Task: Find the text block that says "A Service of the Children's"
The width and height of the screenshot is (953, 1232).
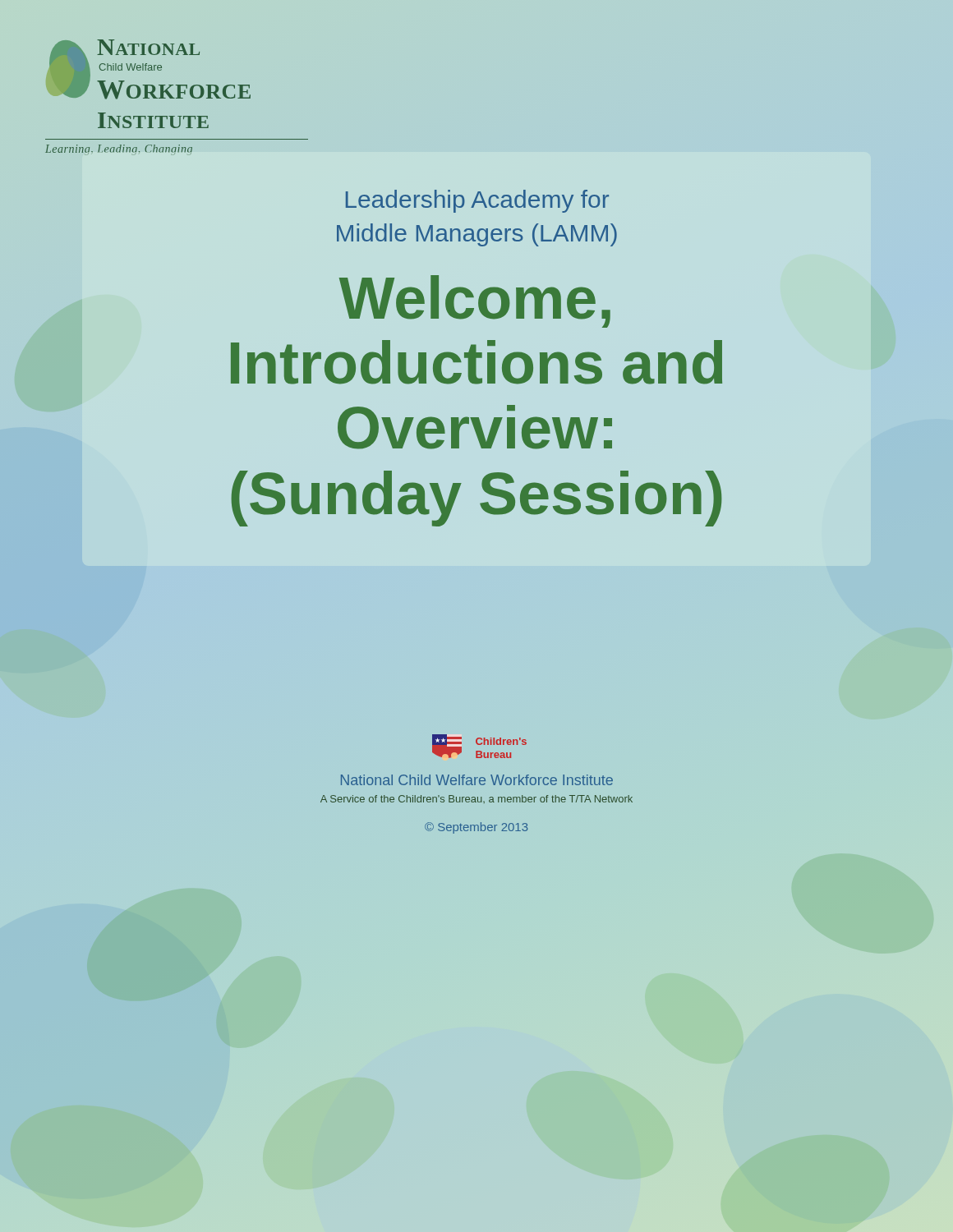Action: pyautogui.click(x=476, y=799)
